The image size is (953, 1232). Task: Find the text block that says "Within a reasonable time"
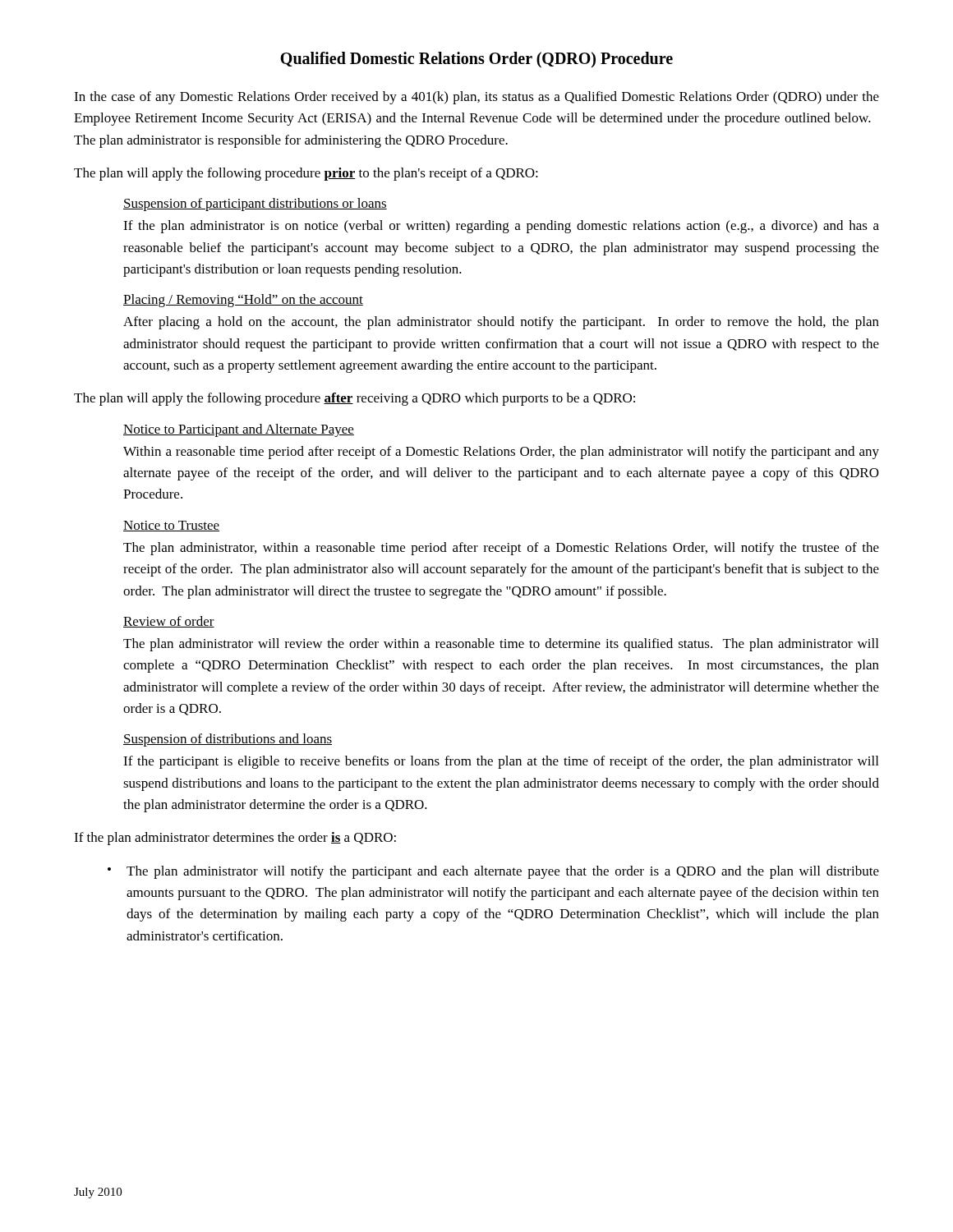point(501,473)
